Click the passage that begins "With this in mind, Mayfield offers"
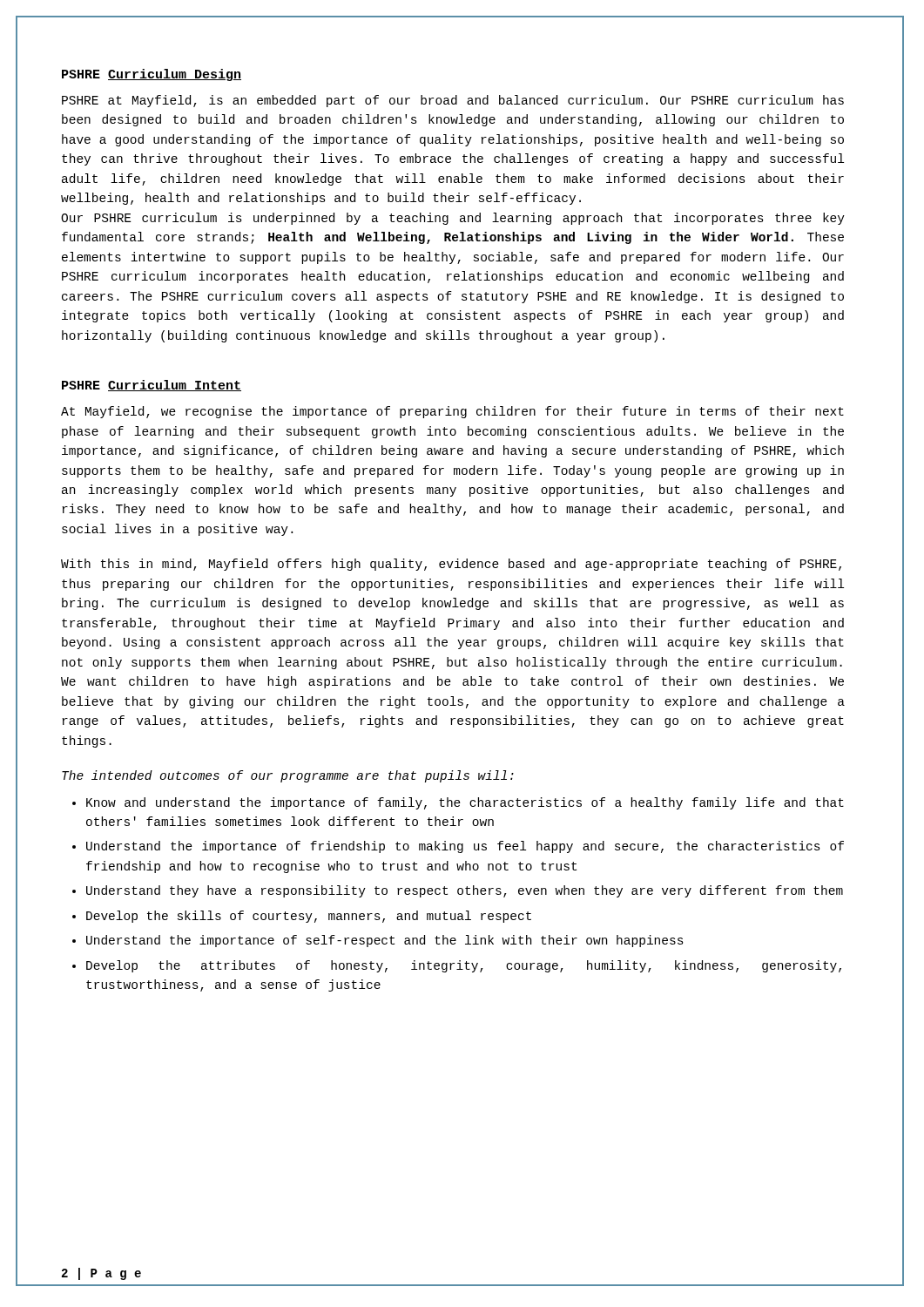The width and height of the screenshot is (924, 1307). point(453,653)
